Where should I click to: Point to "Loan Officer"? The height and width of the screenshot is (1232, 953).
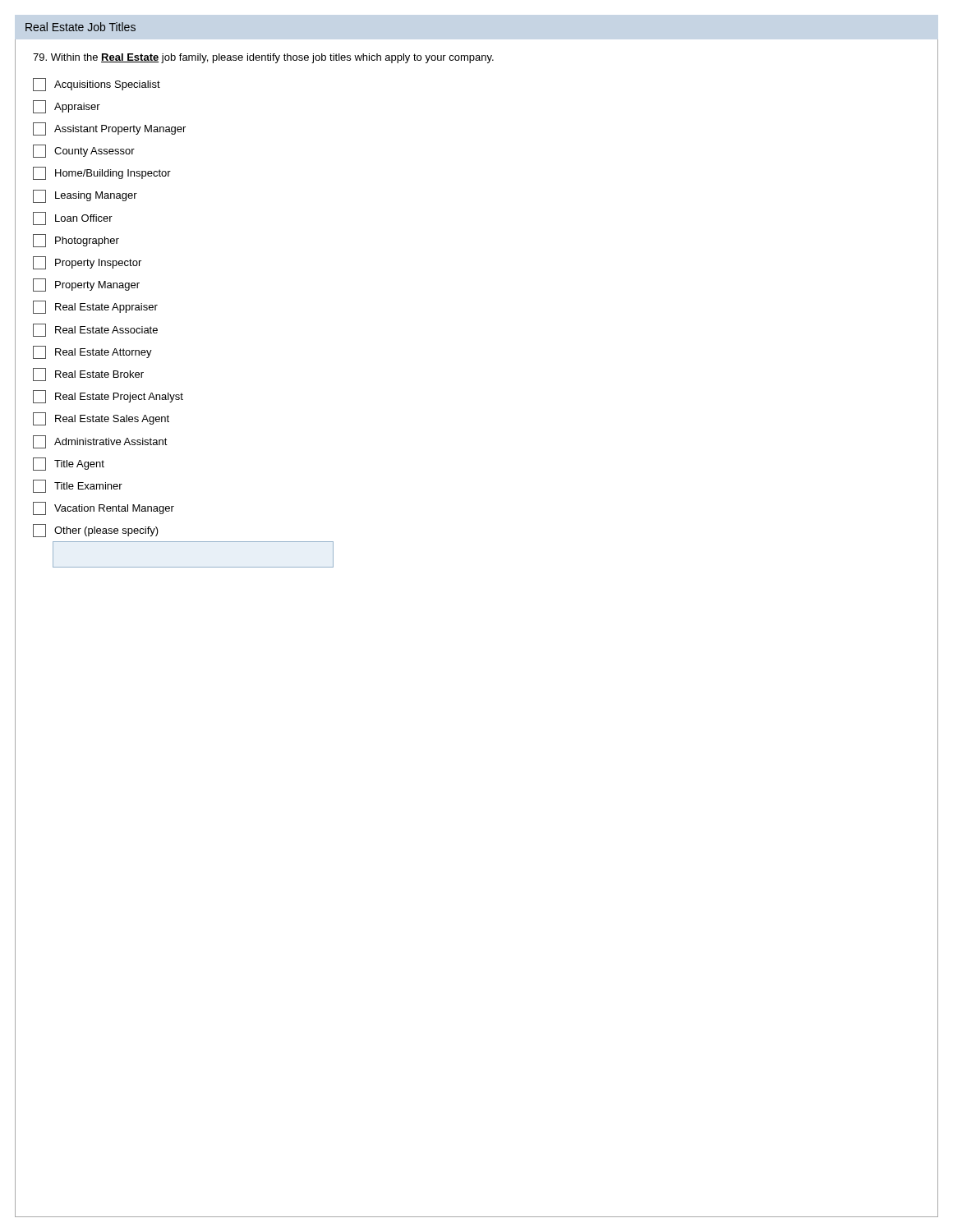73,218
